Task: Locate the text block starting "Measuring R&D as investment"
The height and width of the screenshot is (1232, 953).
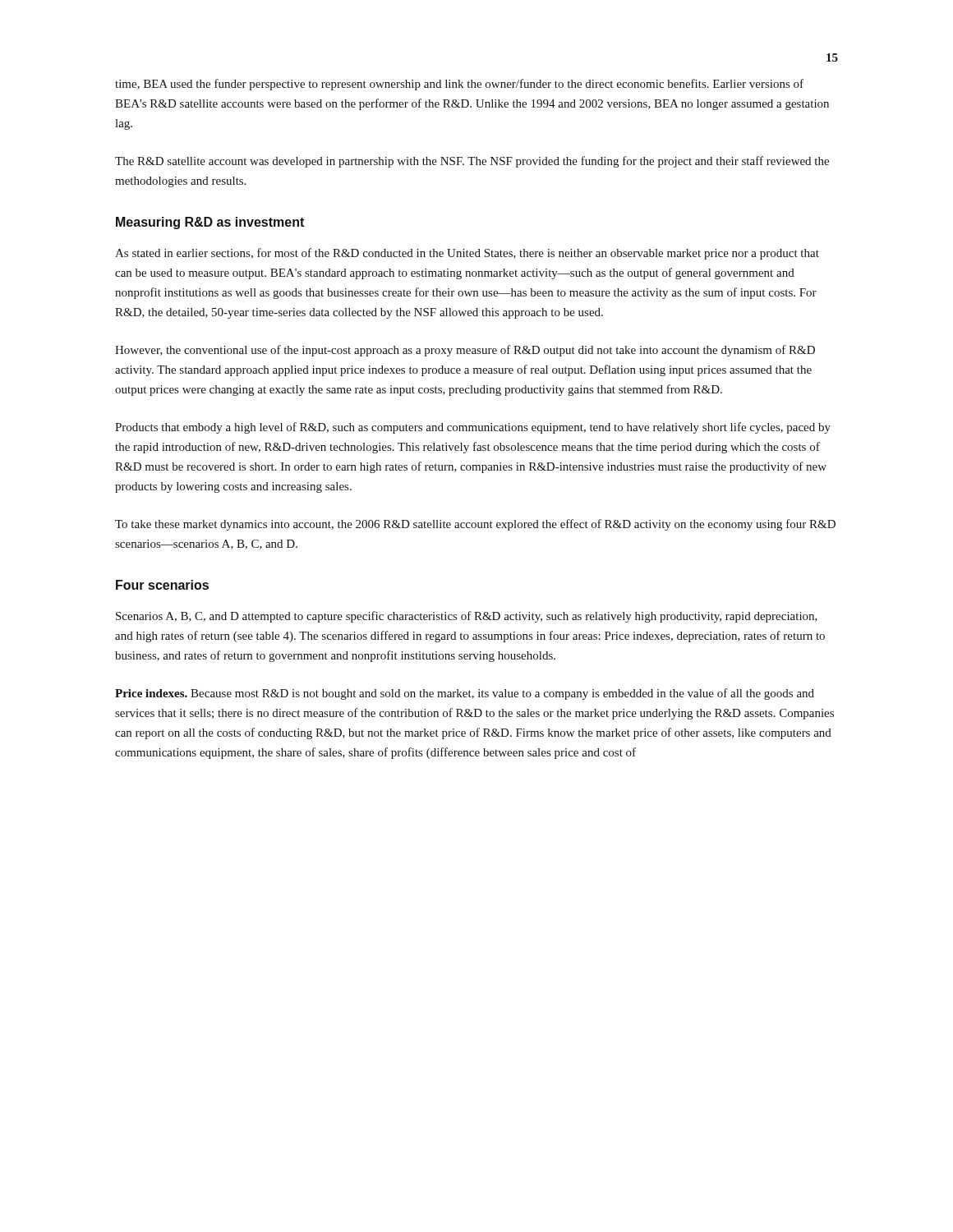Action: pyautogui.click(x=210, y=222)
